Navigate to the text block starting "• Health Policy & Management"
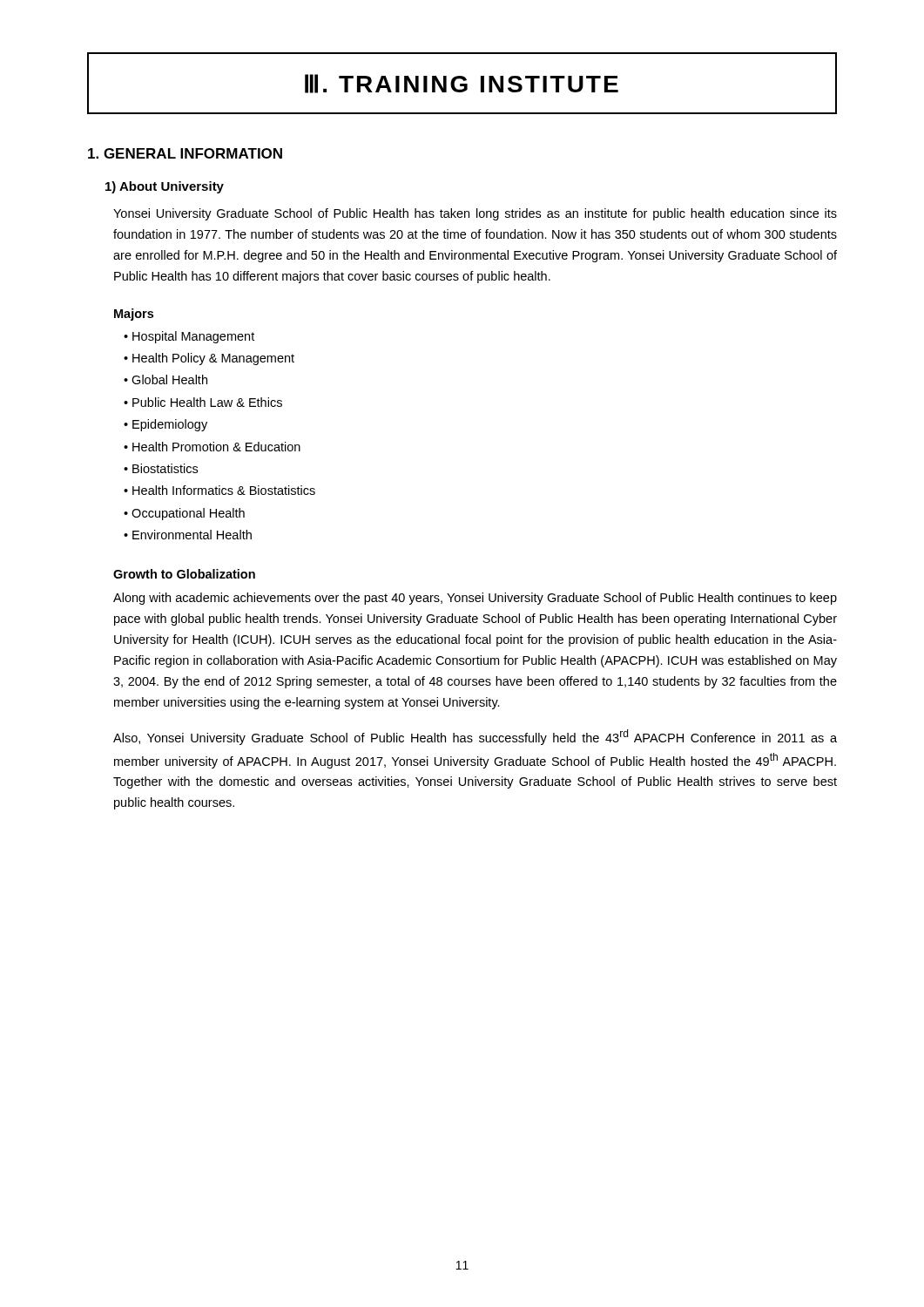The width and height of the screenshot is (924, 1307). coord(209,358)
